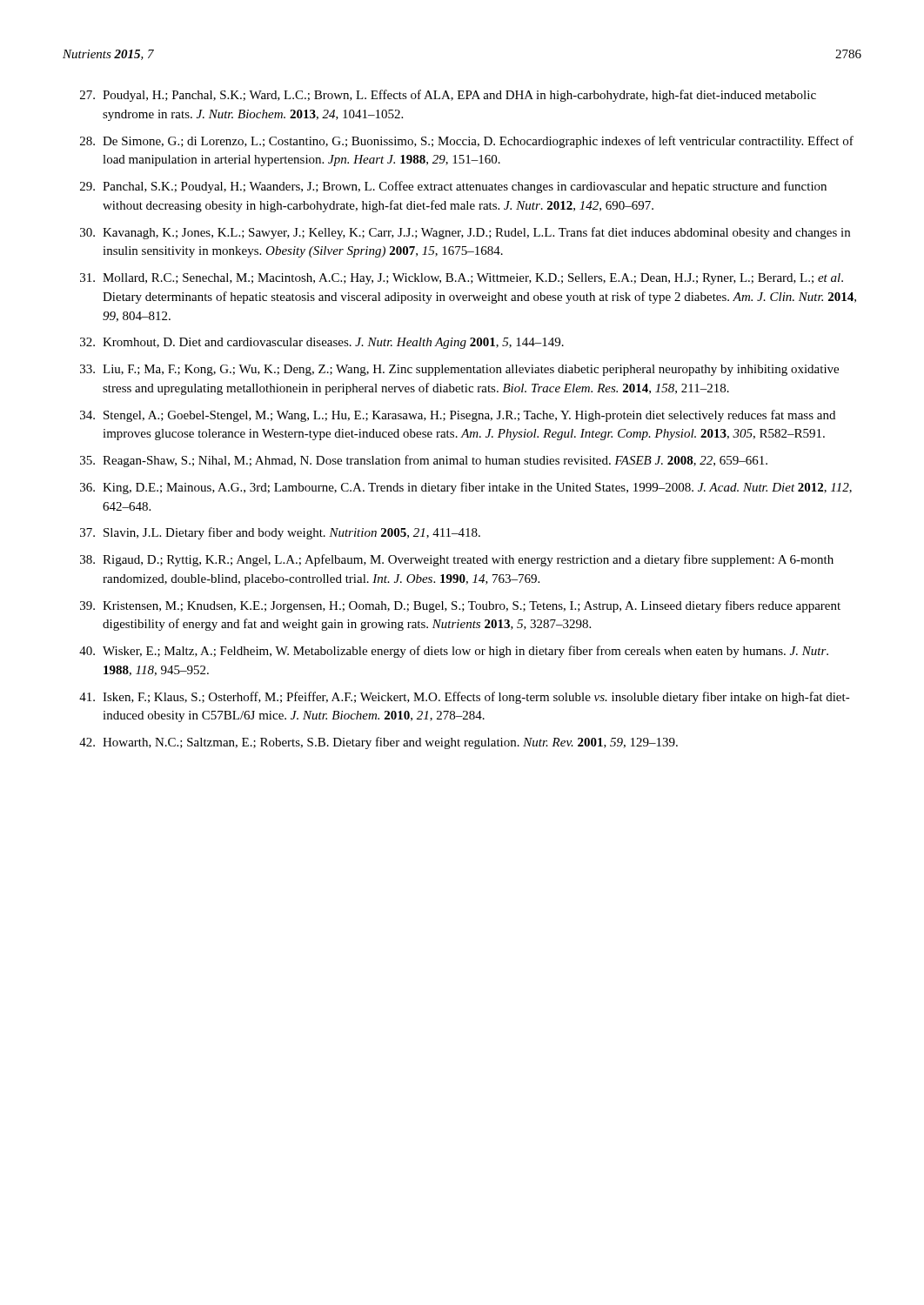Locate the list item containing "38. Rigaud, D.; Ryttig, K.R.; Angel, L.A.;"
The width and height of the screenshot is (924, 1305).
click(x=462, y=570)
